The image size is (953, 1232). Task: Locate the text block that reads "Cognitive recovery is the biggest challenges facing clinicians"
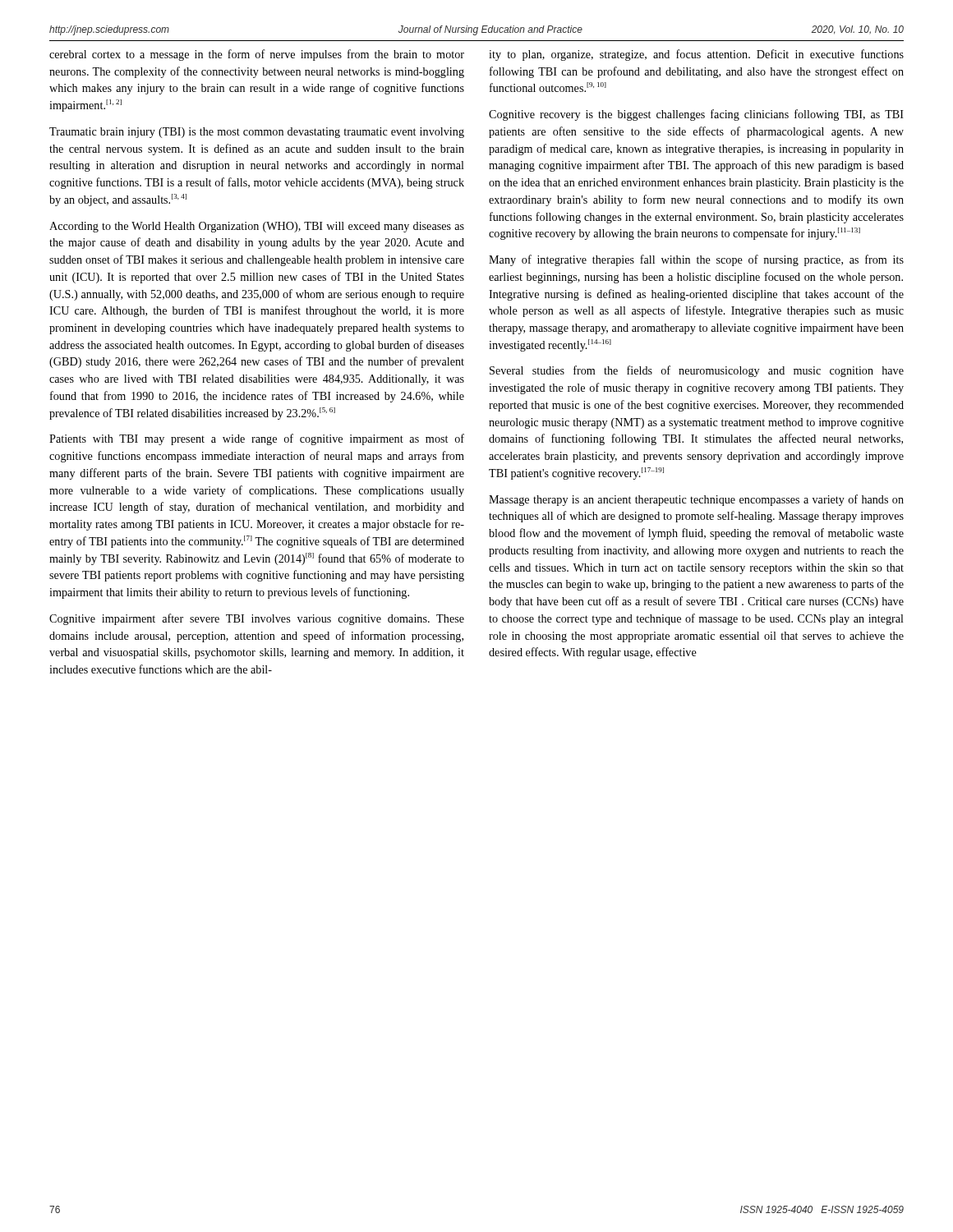tap(696, 174)
